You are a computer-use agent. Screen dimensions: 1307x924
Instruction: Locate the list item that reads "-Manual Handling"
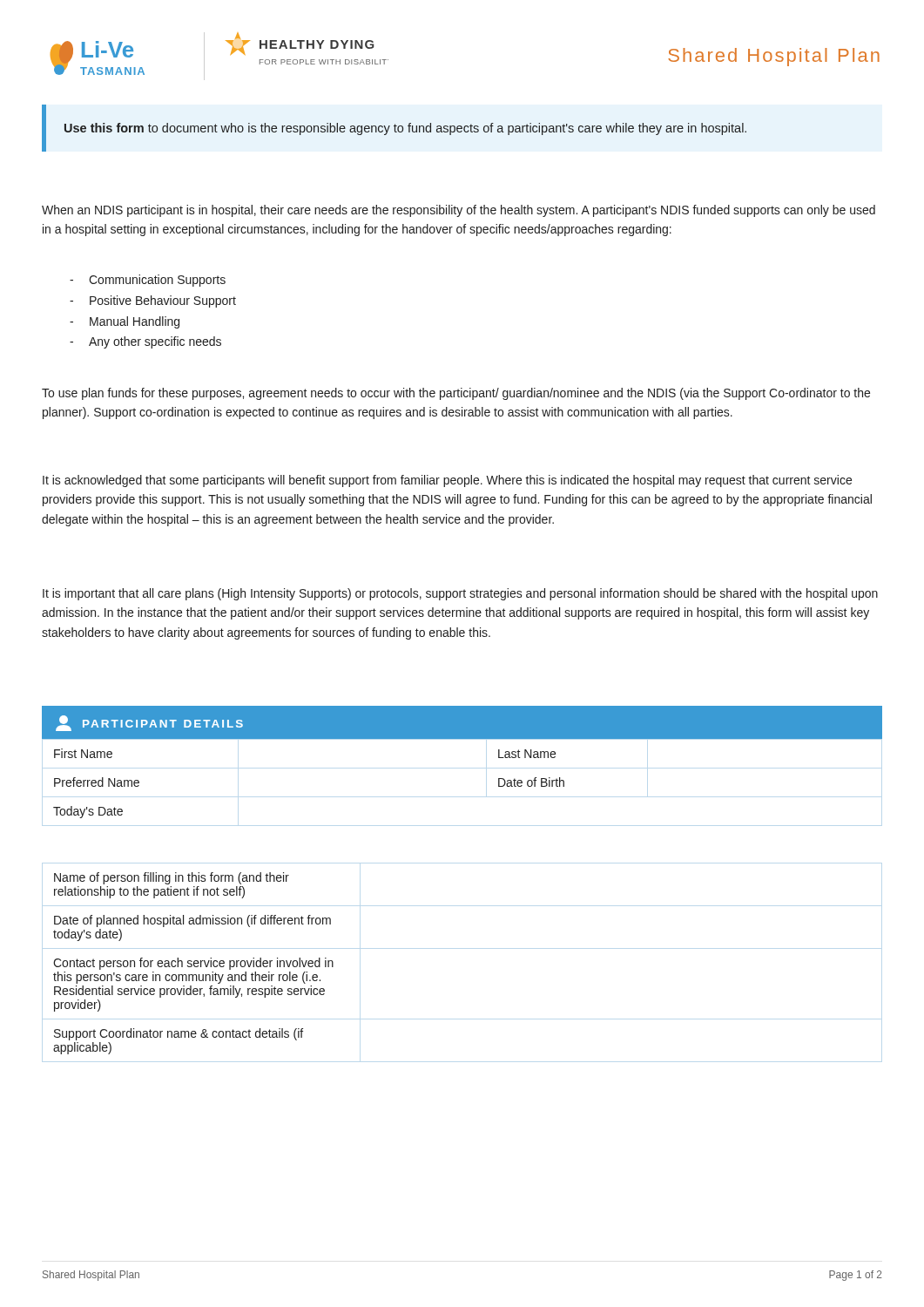point(125,322)
